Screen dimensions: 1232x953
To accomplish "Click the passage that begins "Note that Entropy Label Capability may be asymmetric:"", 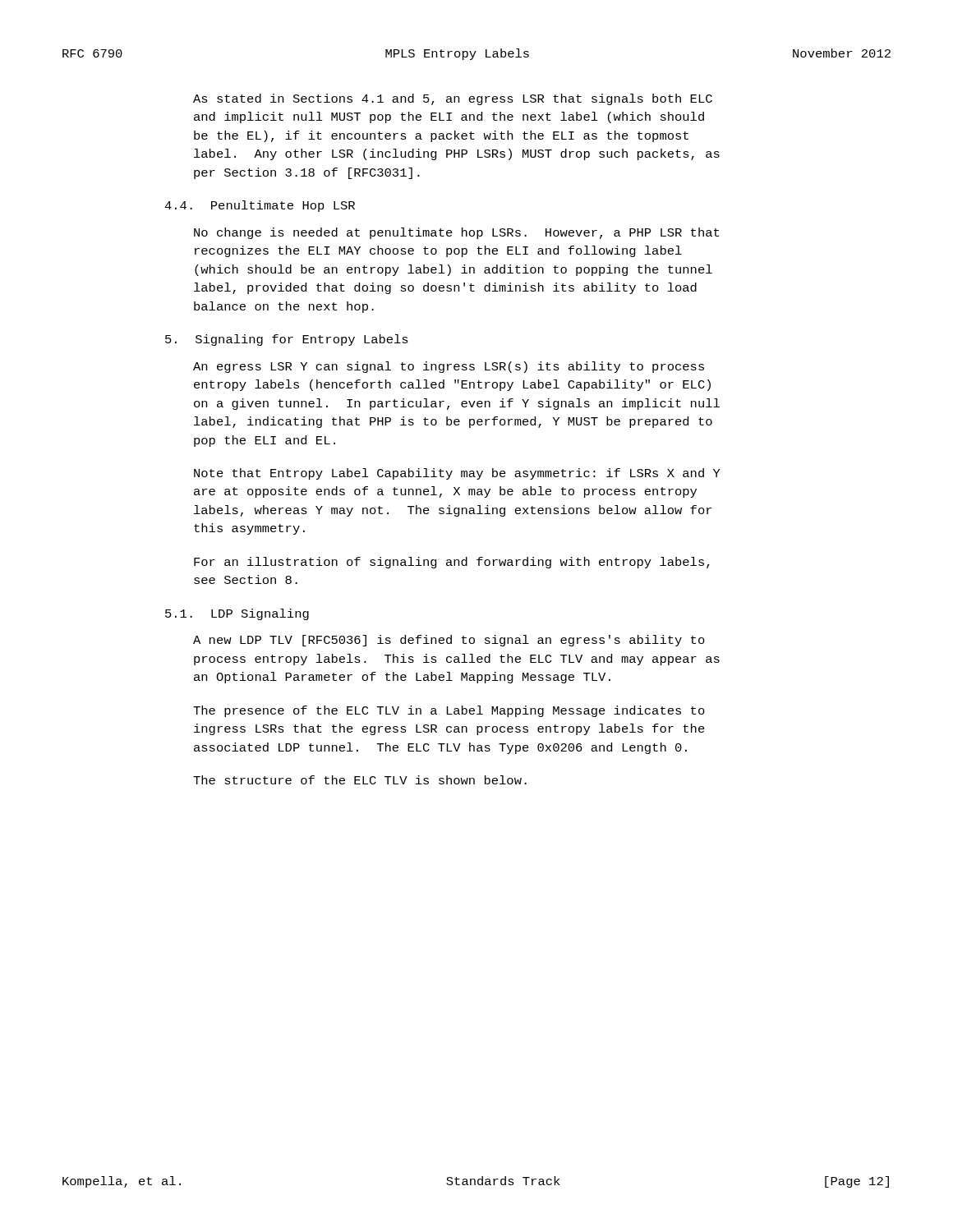I will pos(491,502).
